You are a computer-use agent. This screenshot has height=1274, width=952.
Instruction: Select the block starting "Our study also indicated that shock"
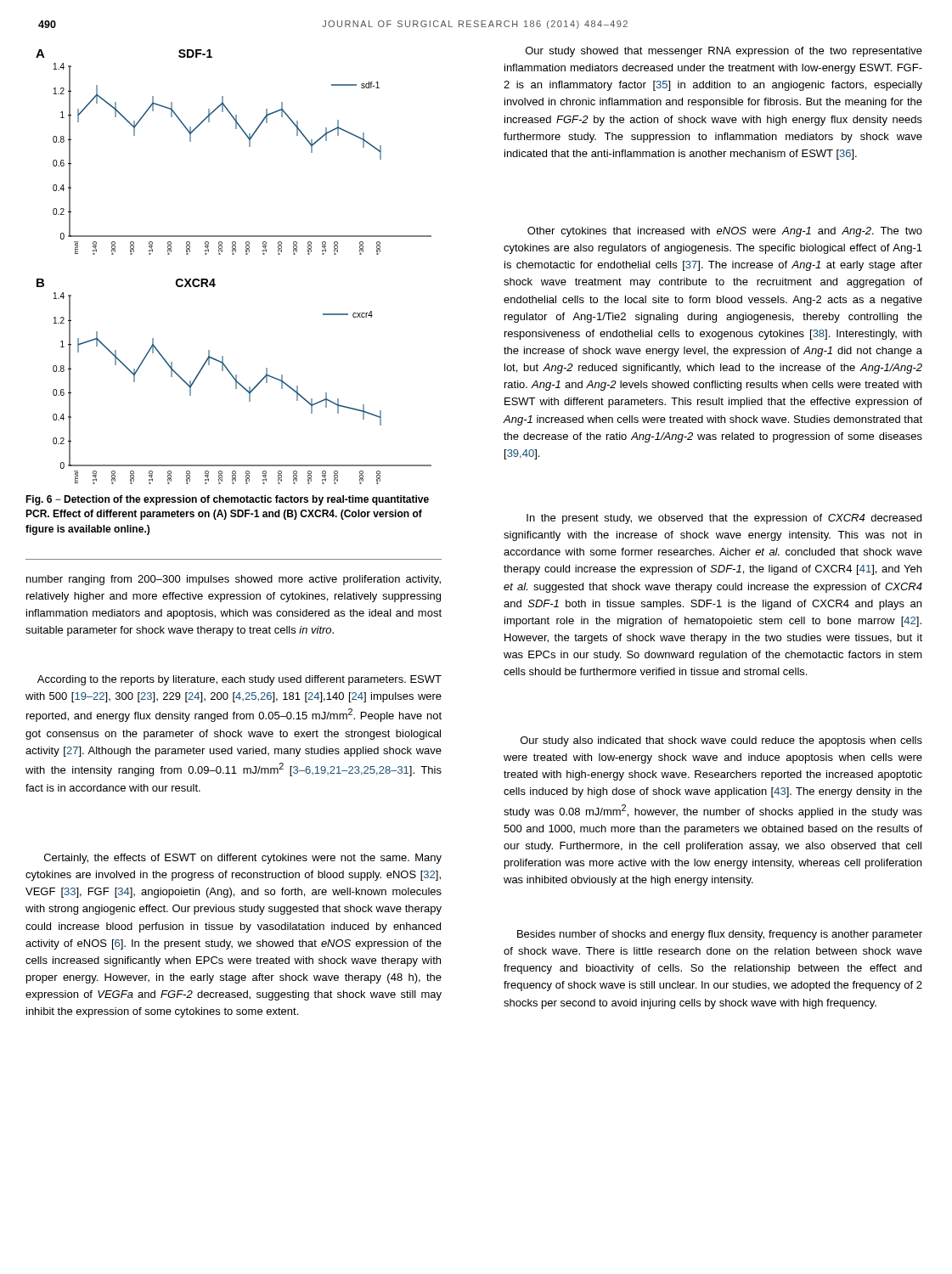pos(713,810)
